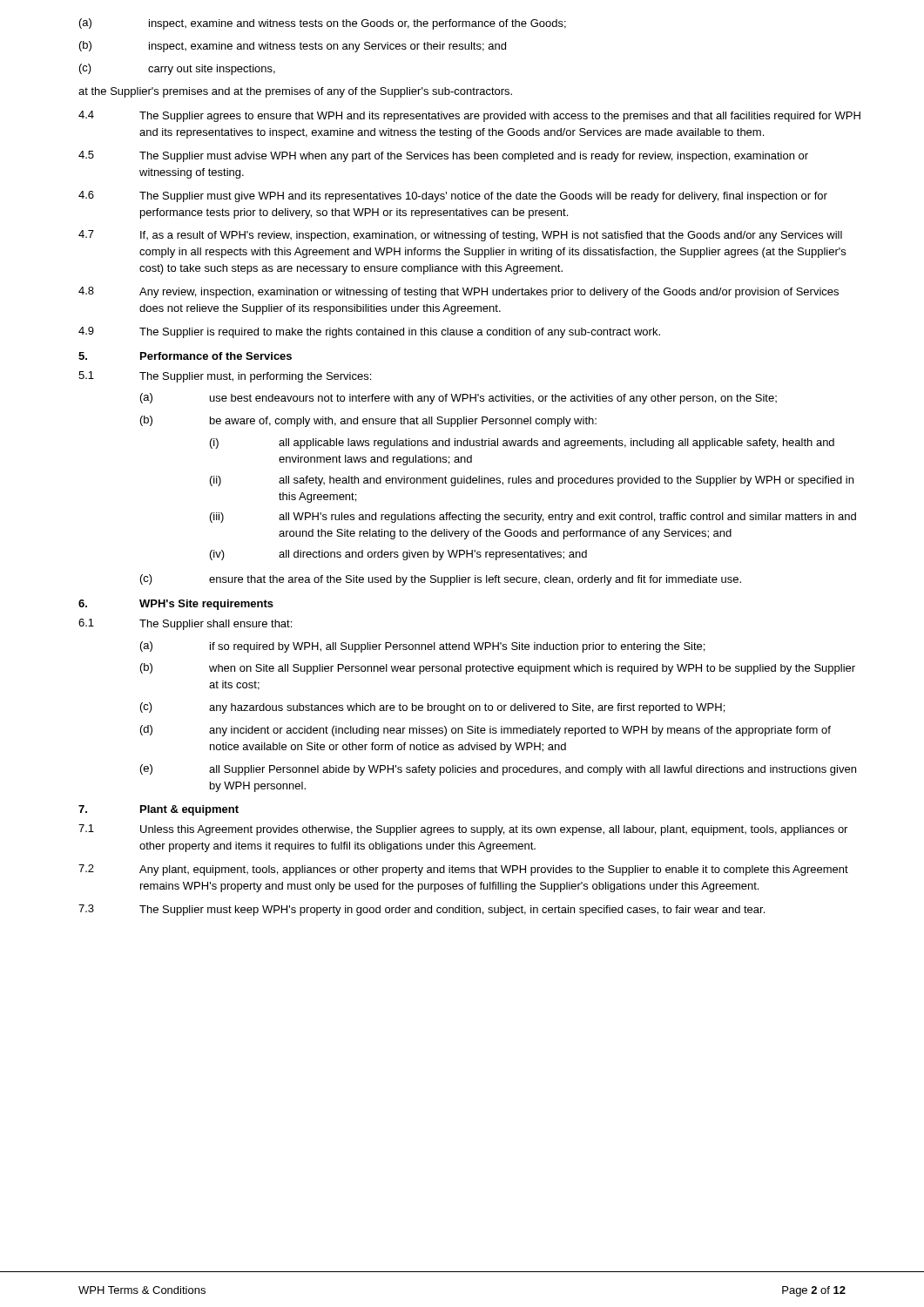Locate the text block starting "(c) carry out site"
Screen dimensions: 1307x924
point(177,69)
